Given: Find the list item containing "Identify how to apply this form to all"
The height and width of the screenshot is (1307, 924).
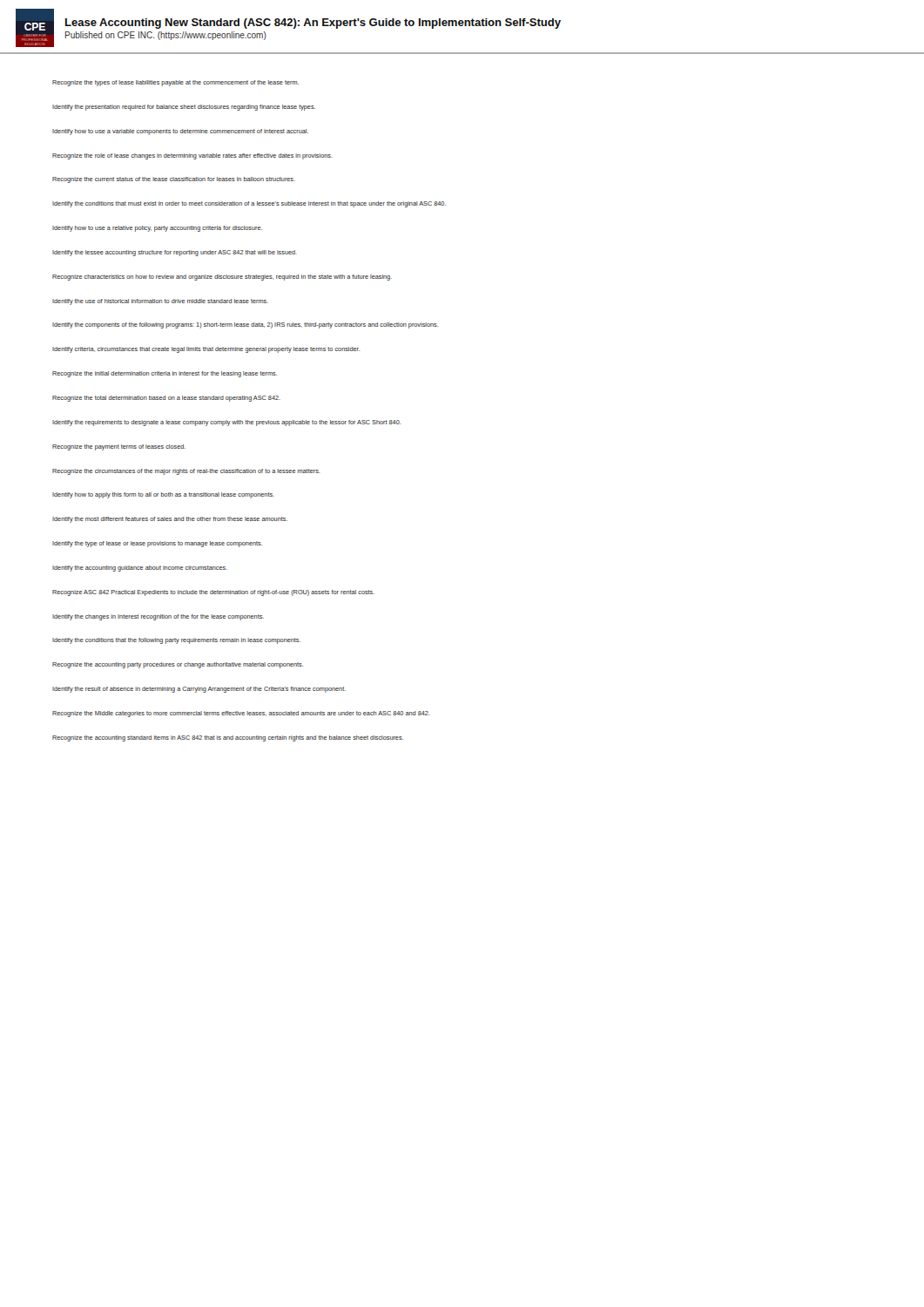Looking at the screenshot, I should [x=163, y=495].
